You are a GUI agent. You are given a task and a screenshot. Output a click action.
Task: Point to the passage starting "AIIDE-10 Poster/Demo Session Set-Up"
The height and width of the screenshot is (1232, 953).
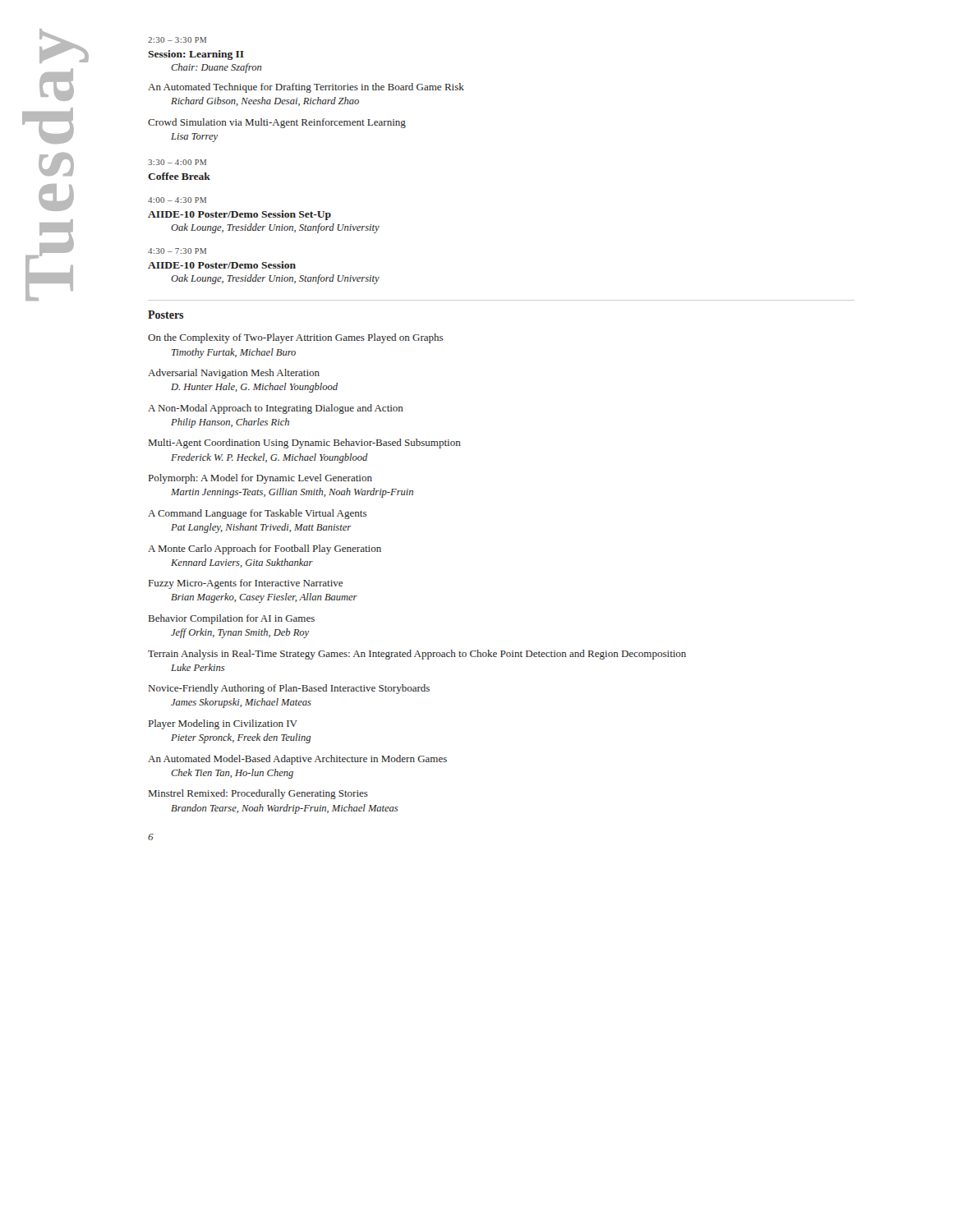pos(240,214)
